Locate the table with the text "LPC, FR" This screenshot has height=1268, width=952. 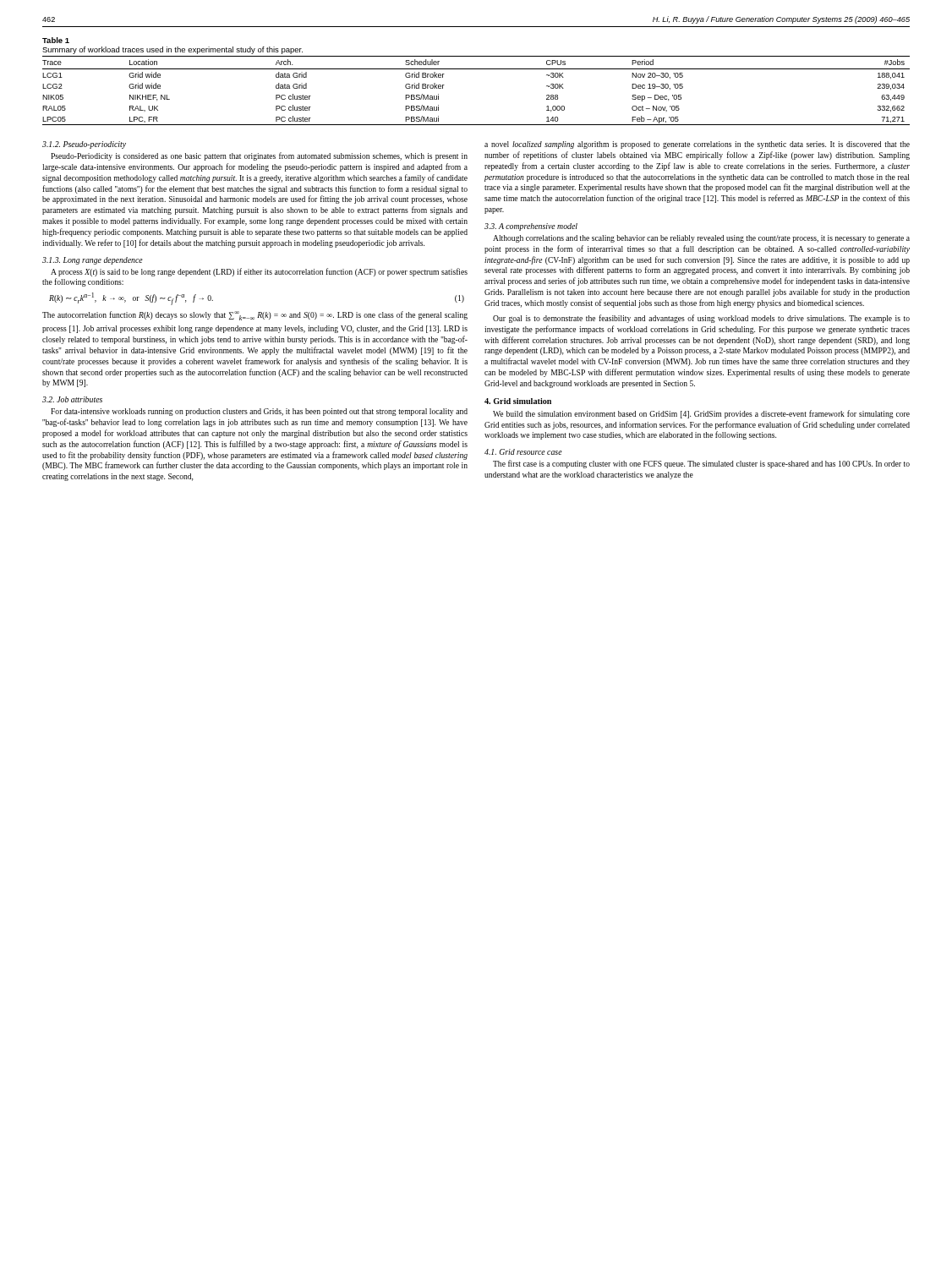click(x=476, y=90)
